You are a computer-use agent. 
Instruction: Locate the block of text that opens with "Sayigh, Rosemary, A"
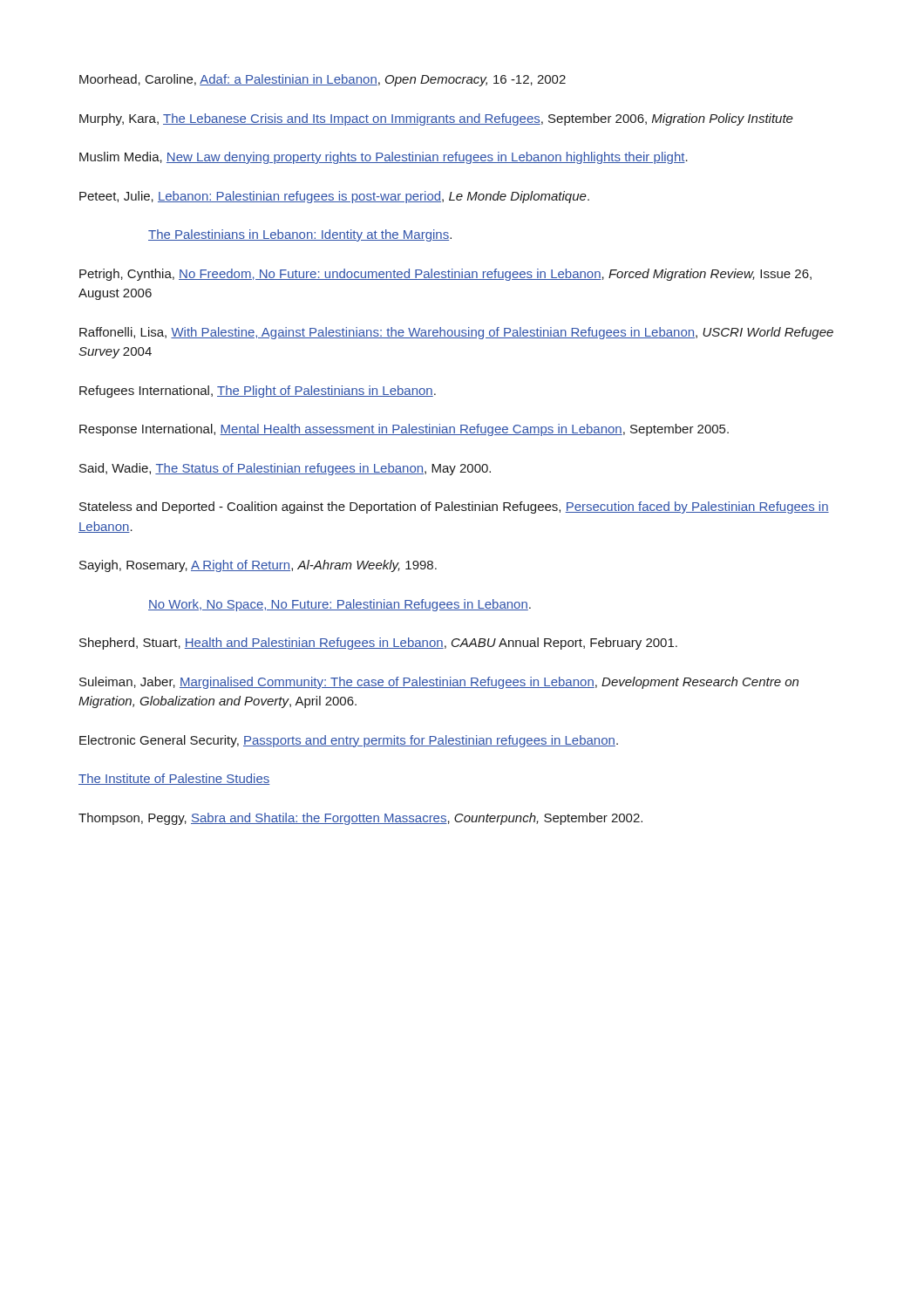[258, 565]
